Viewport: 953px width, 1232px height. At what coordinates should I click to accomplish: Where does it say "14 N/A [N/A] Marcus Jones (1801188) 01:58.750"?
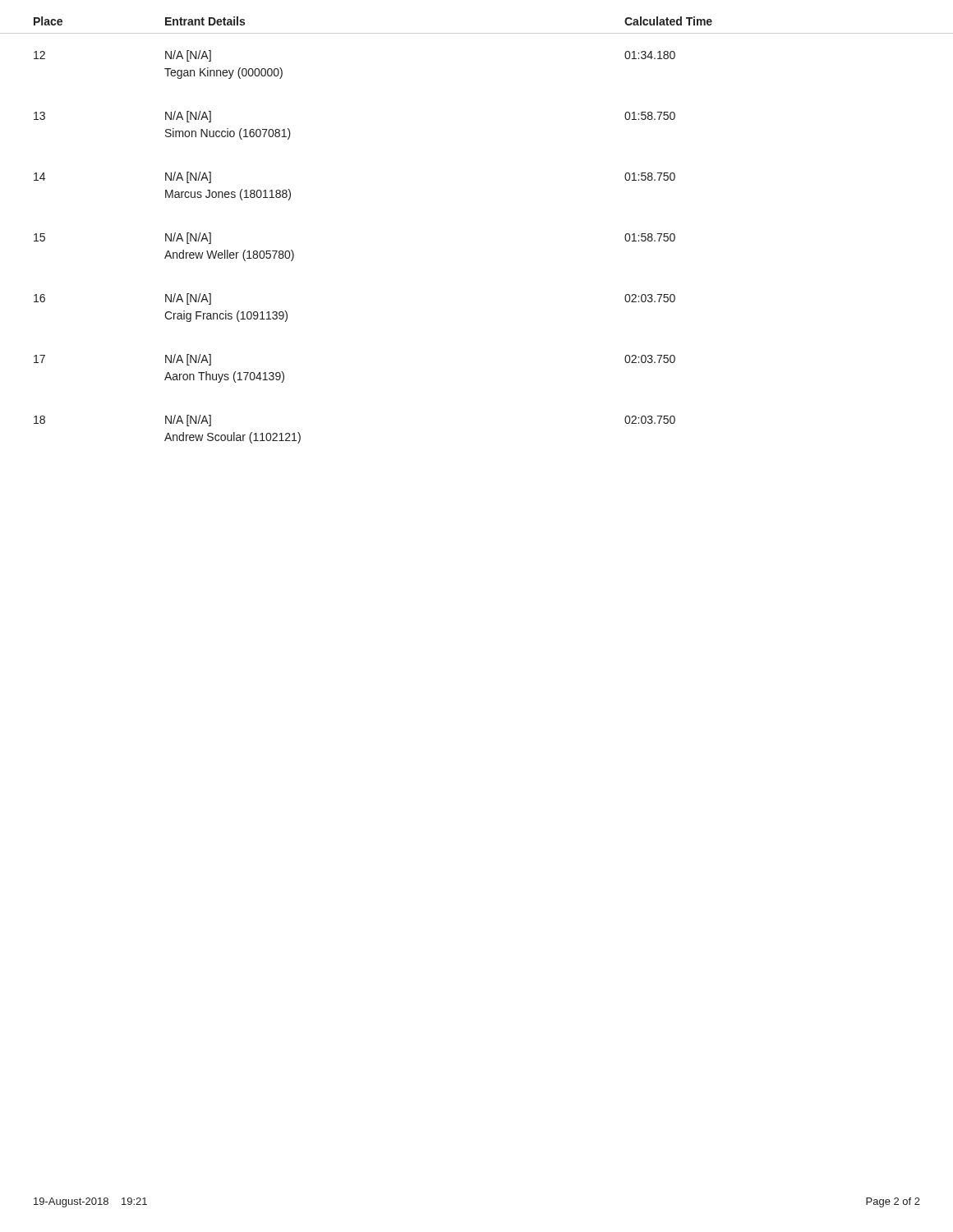tap(41, 177)
